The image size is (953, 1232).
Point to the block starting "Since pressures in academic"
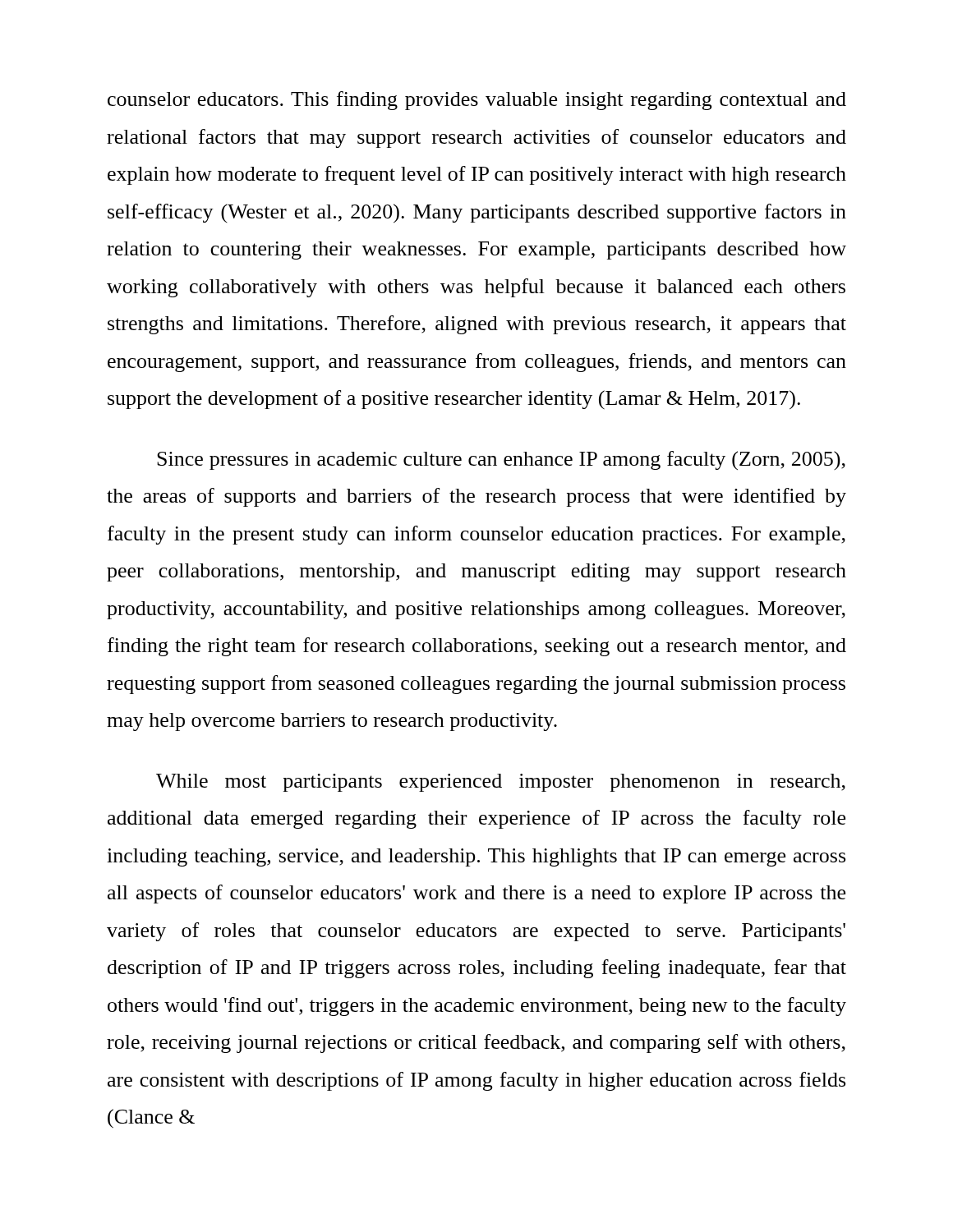pyautogui.click(x=501, y=460)
